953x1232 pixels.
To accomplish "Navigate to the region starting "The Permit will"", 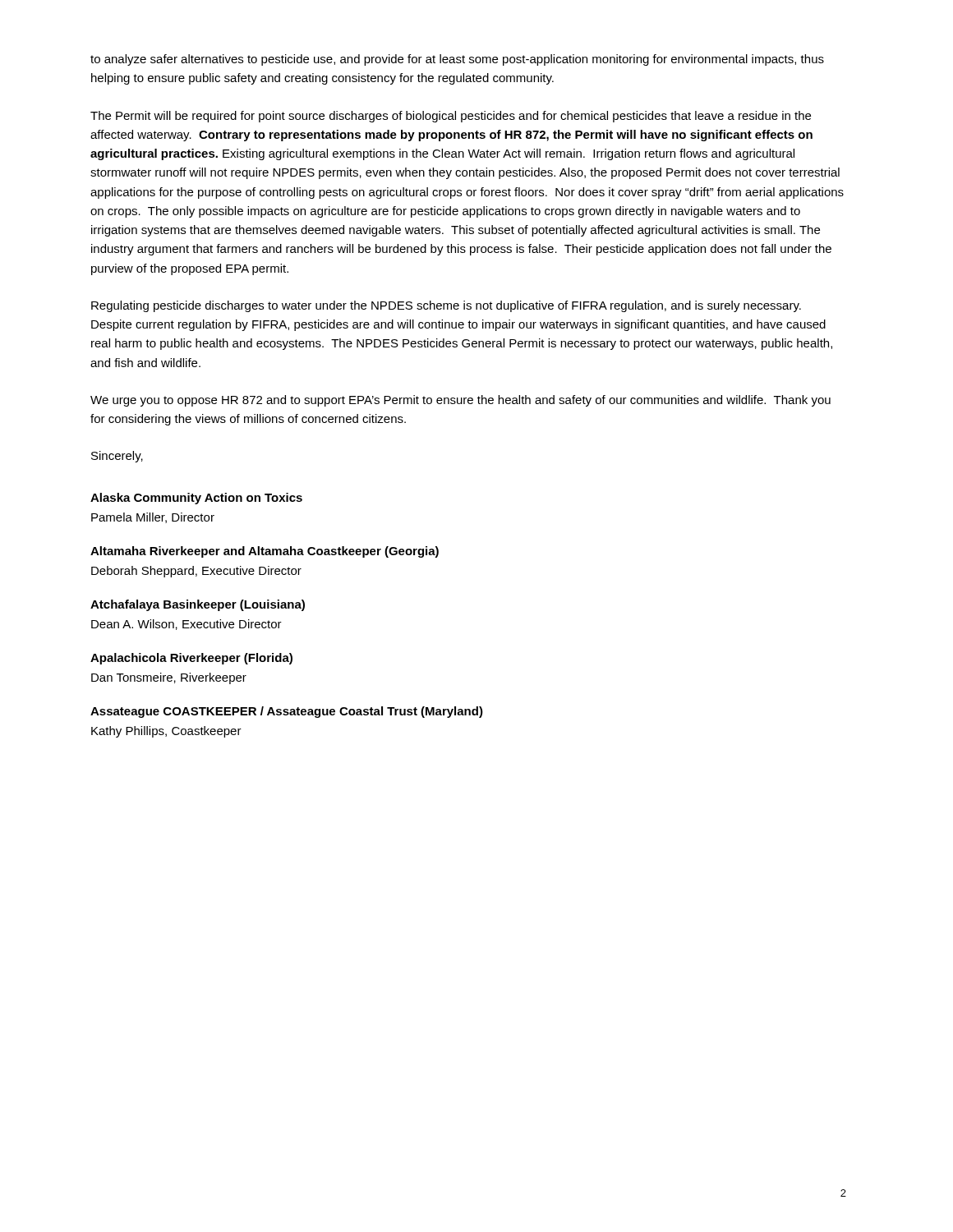I will click(467, 191).
